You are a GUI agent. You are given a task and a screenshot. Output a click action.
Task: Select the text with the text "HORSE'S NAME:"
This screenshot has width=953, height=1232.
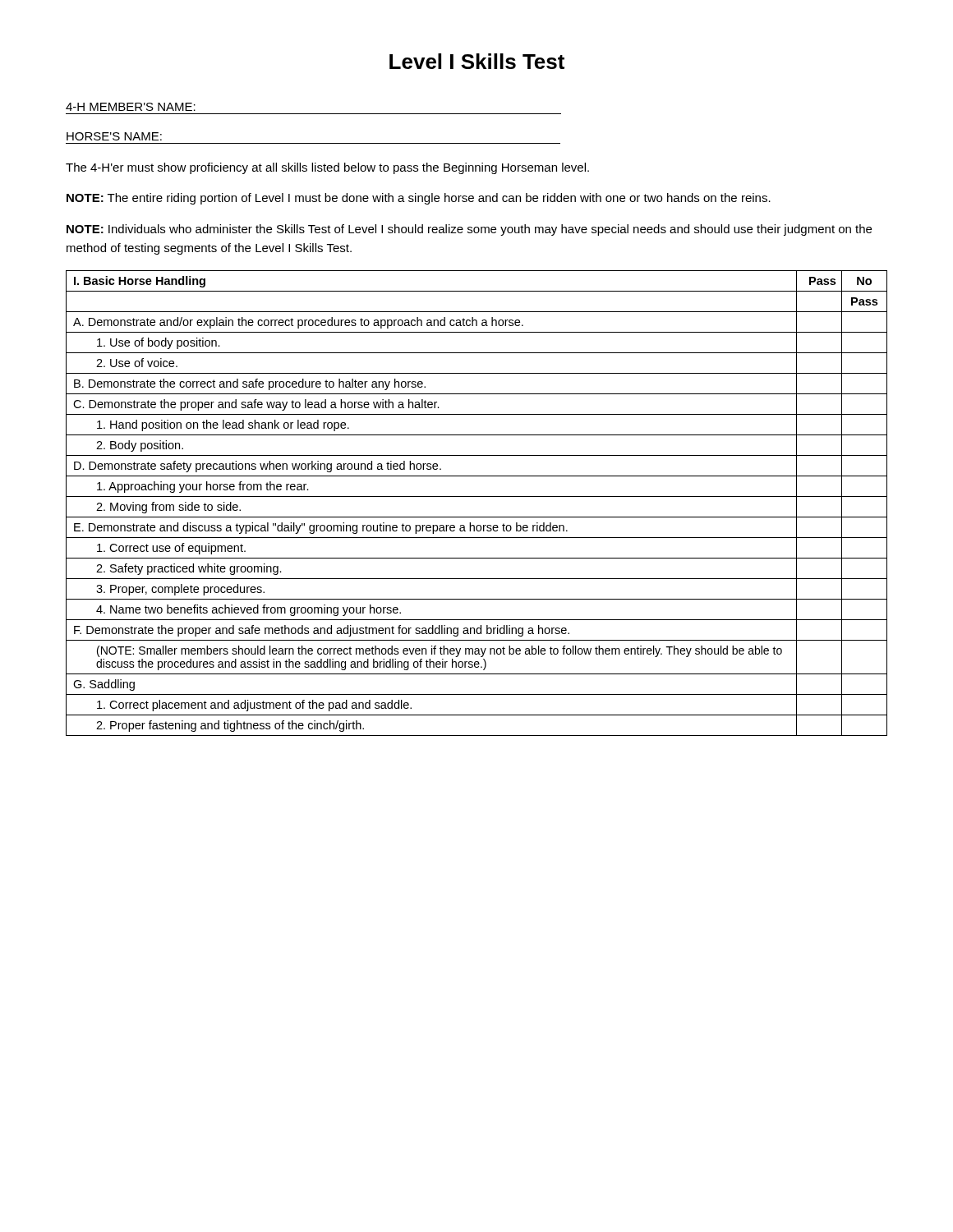point(313,136)
